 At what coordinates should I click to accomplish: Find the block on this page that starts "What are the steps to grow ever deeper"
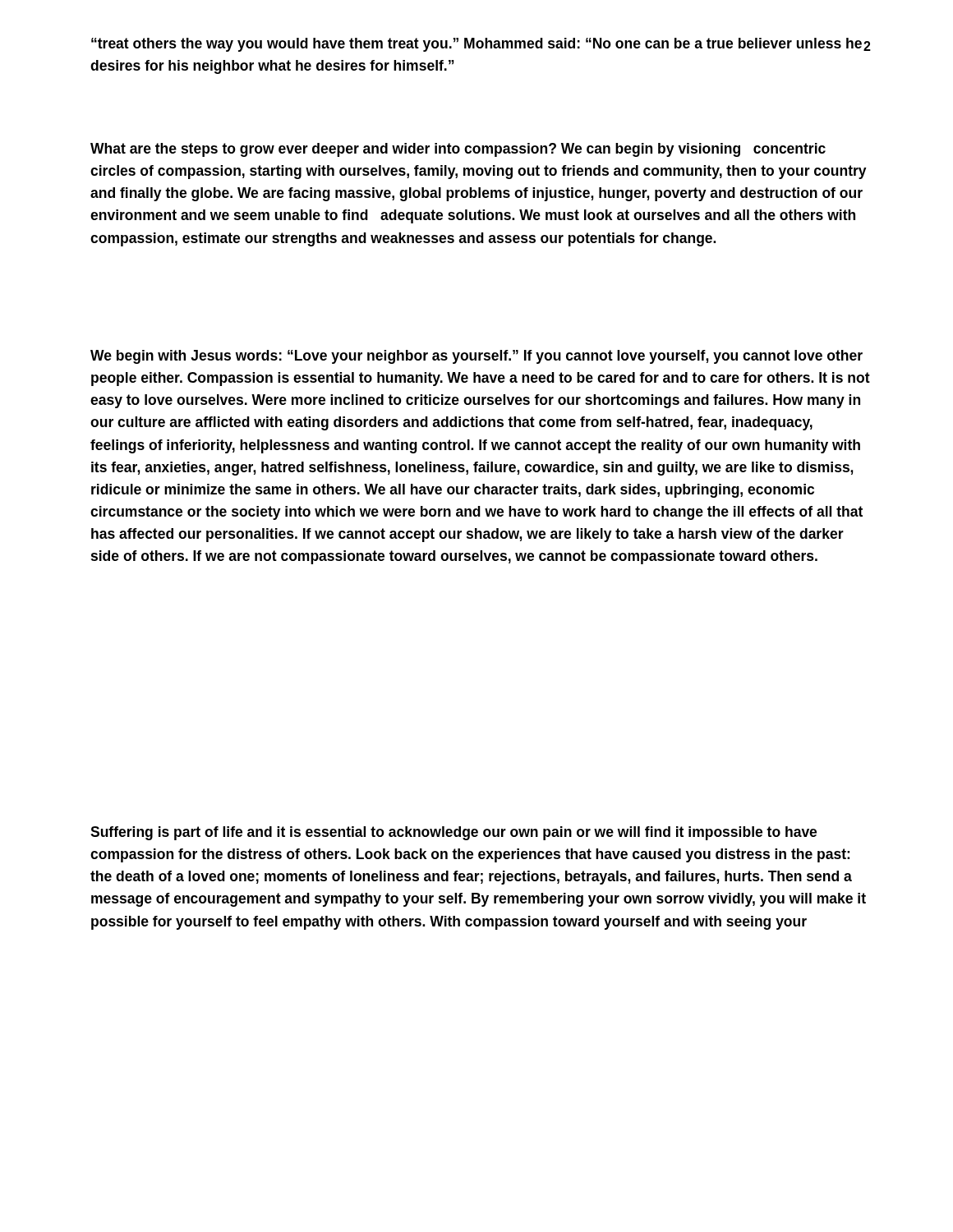pos(478,193)
